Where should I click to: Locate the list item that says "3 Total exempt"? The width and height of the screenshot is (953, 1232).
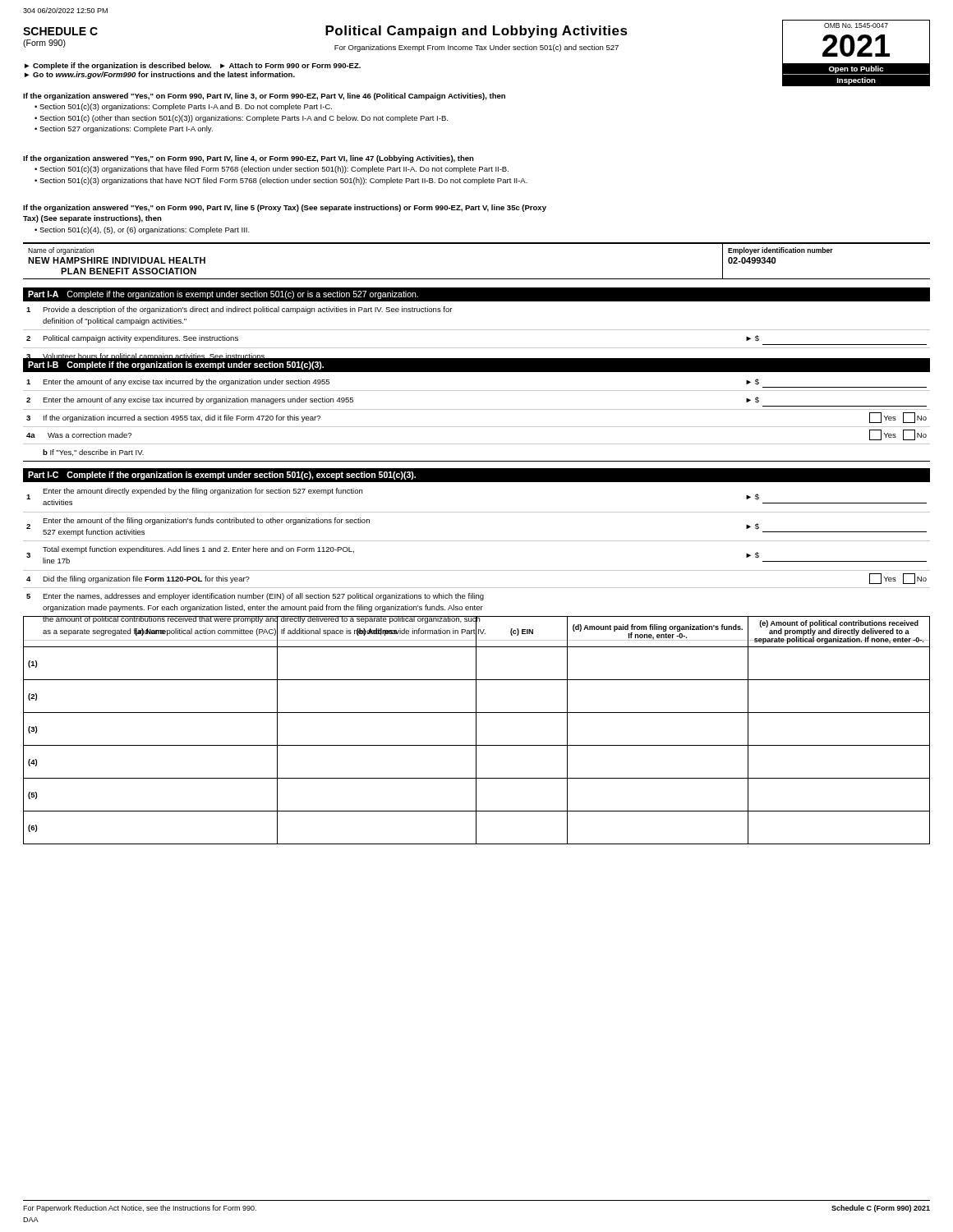pyautogui.click(x=136, y=552)
